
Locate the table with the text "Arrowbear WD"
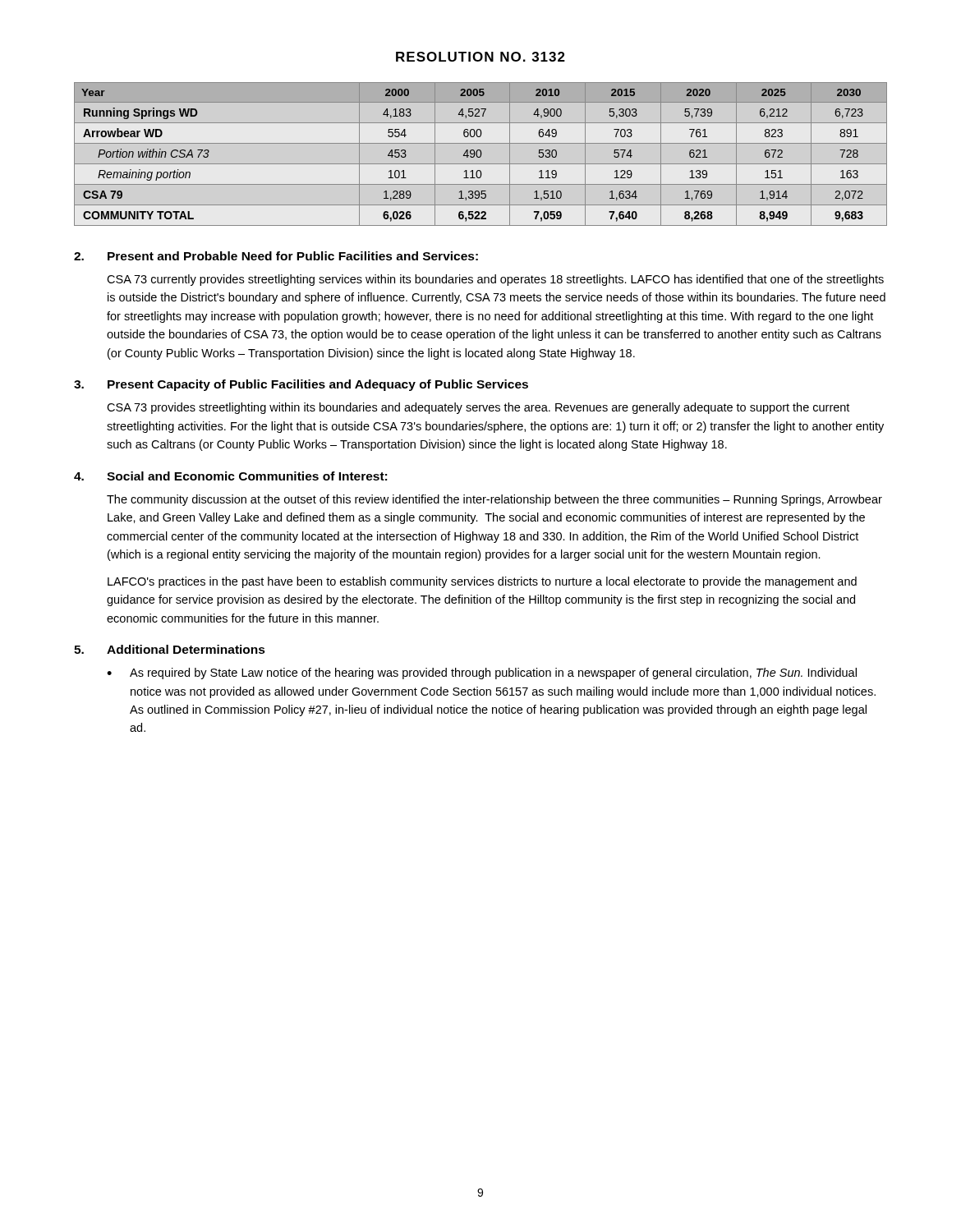pyautogui.click(x=480, y=154)
